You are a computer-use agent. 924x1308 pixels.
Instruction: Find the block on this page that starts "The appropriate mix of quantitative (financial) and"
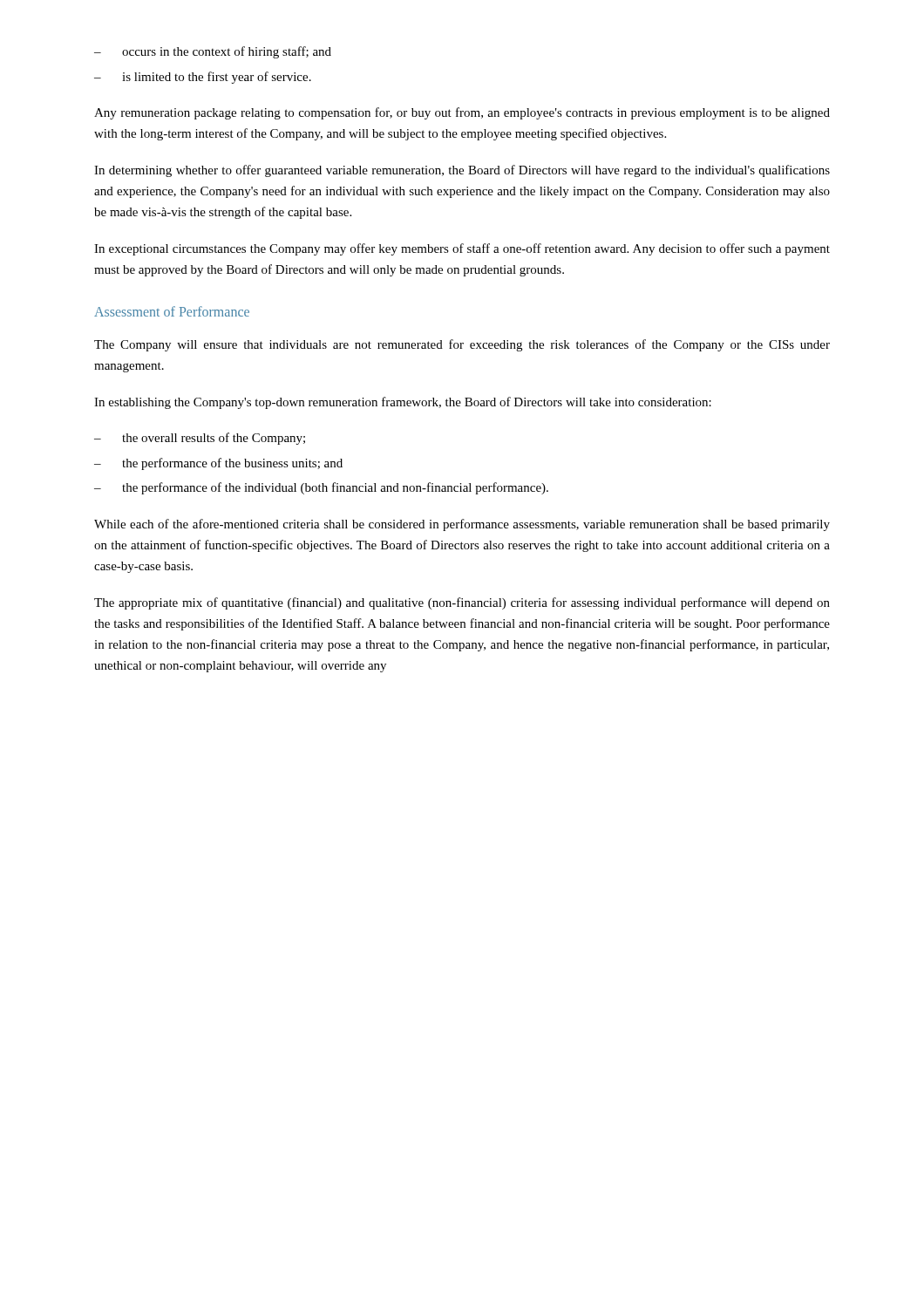coord(462,634)
